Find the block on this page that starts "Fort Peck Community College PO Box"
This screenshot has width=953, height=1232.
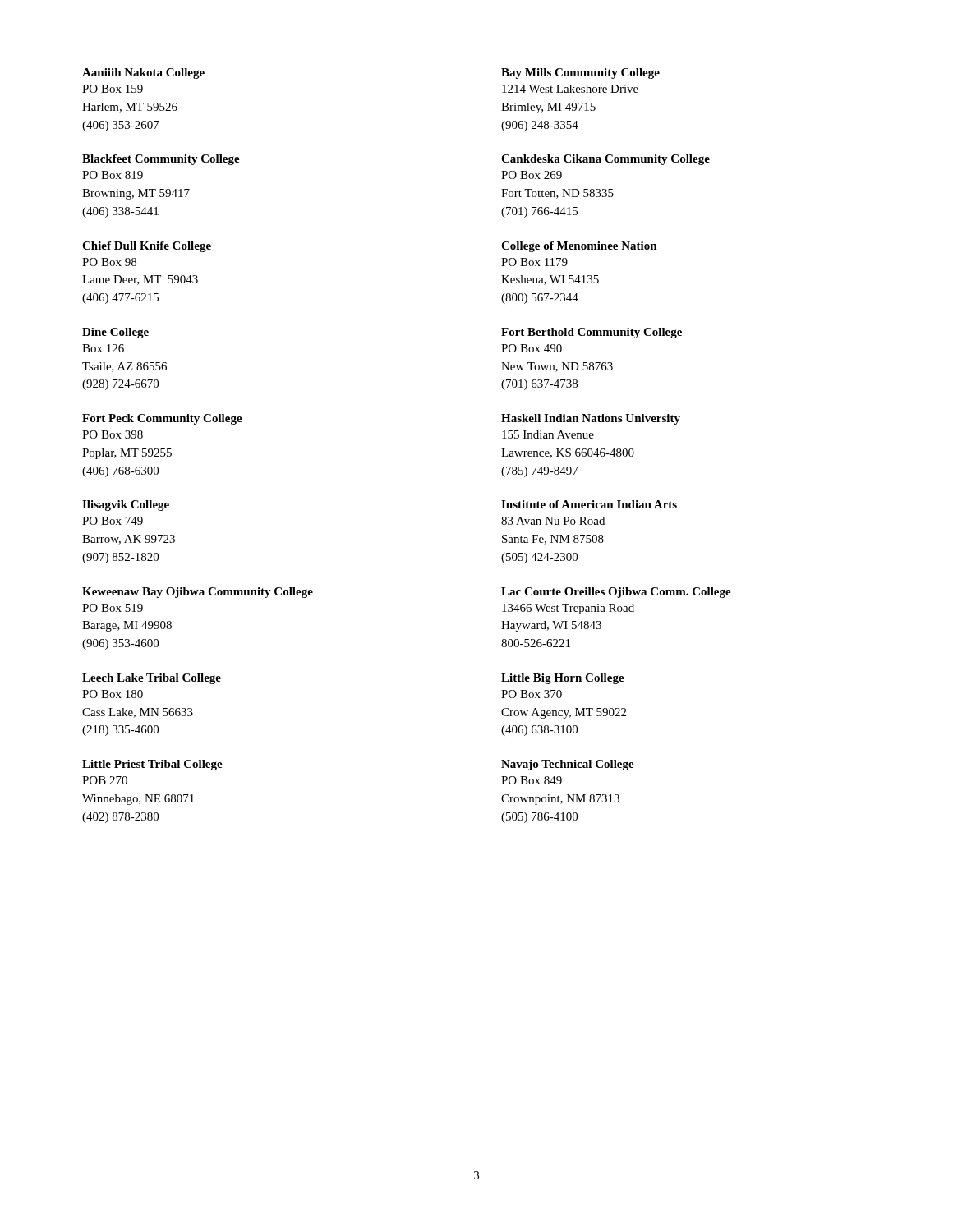click(x=162, y=419)
